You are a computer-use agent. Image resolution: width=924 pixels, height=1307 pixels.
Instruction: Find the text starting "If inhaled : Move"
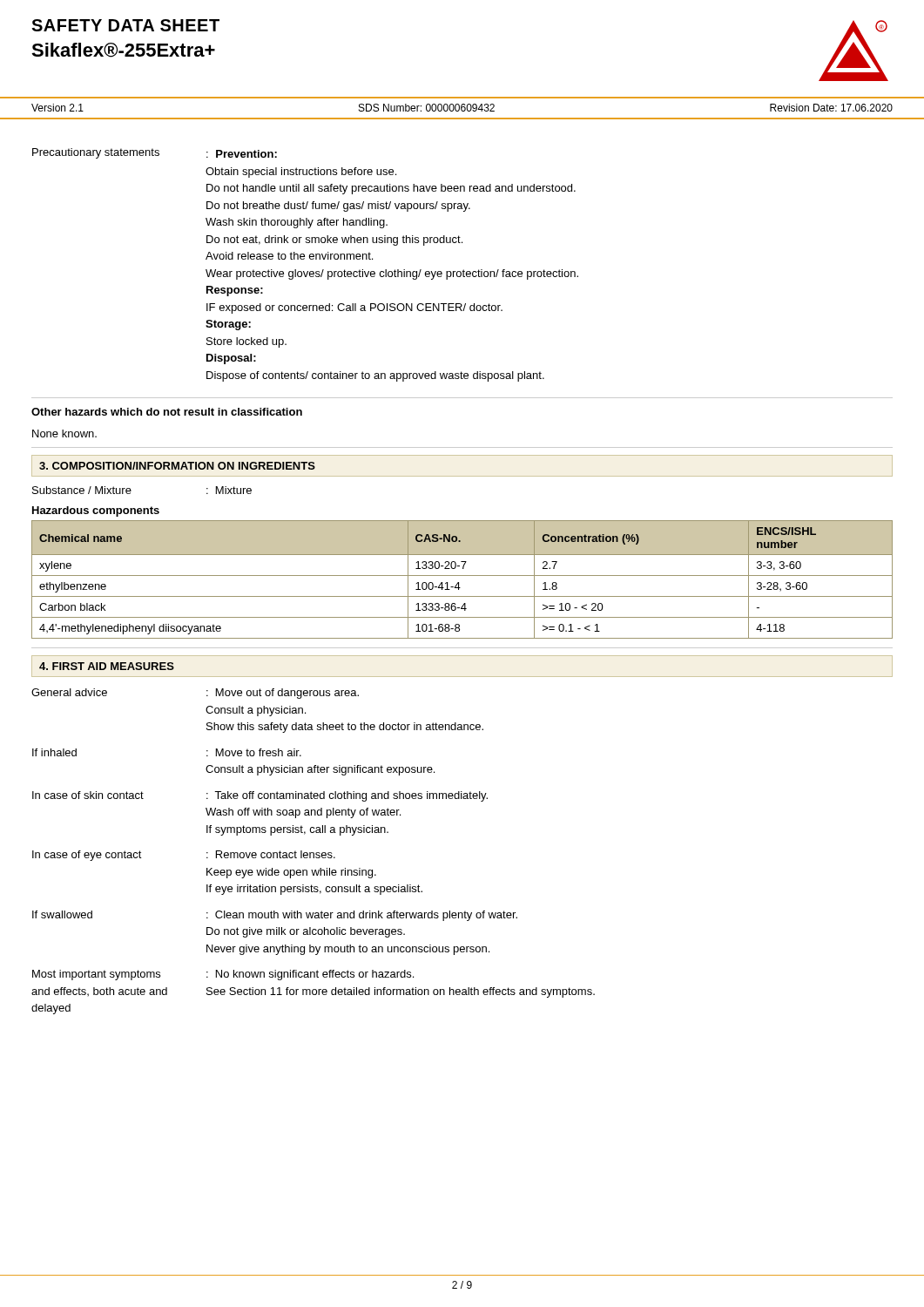click(x=234, y=761)
